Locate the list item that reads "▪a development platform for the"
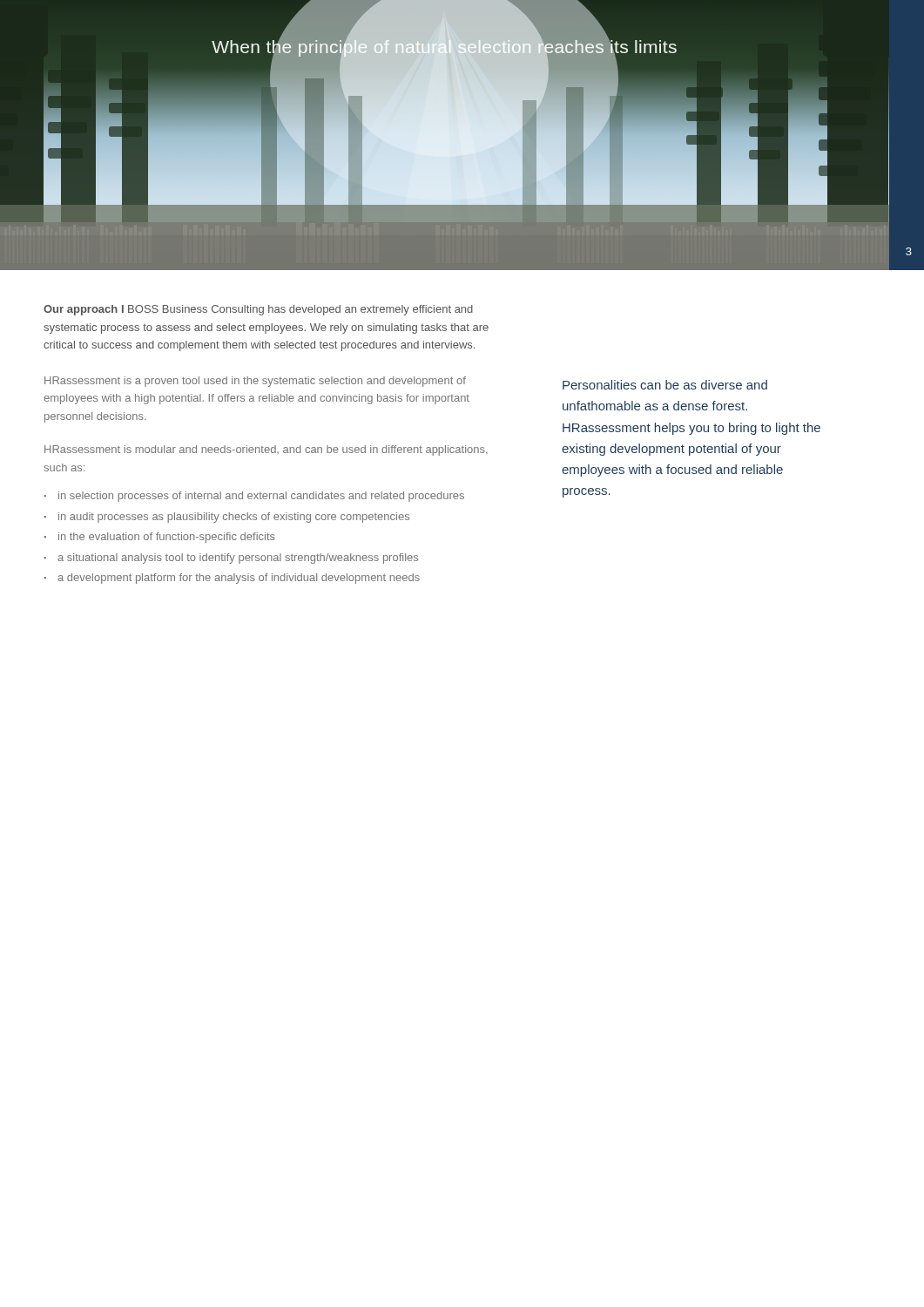Viewport: 924px width, 1307px height. click(232, 578)
